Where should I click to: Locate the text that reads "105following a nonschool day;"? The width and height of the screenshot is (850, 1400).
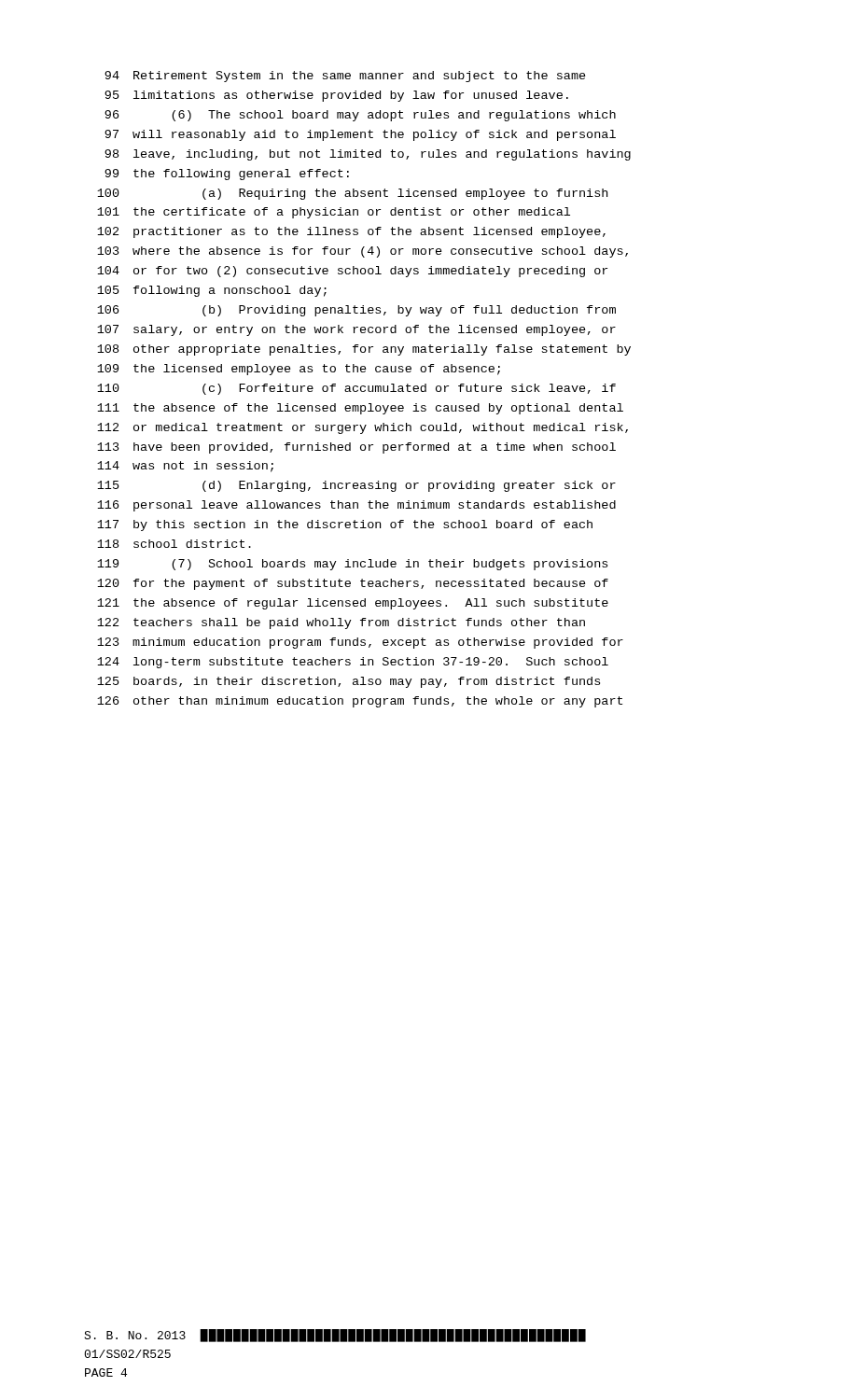212,291
